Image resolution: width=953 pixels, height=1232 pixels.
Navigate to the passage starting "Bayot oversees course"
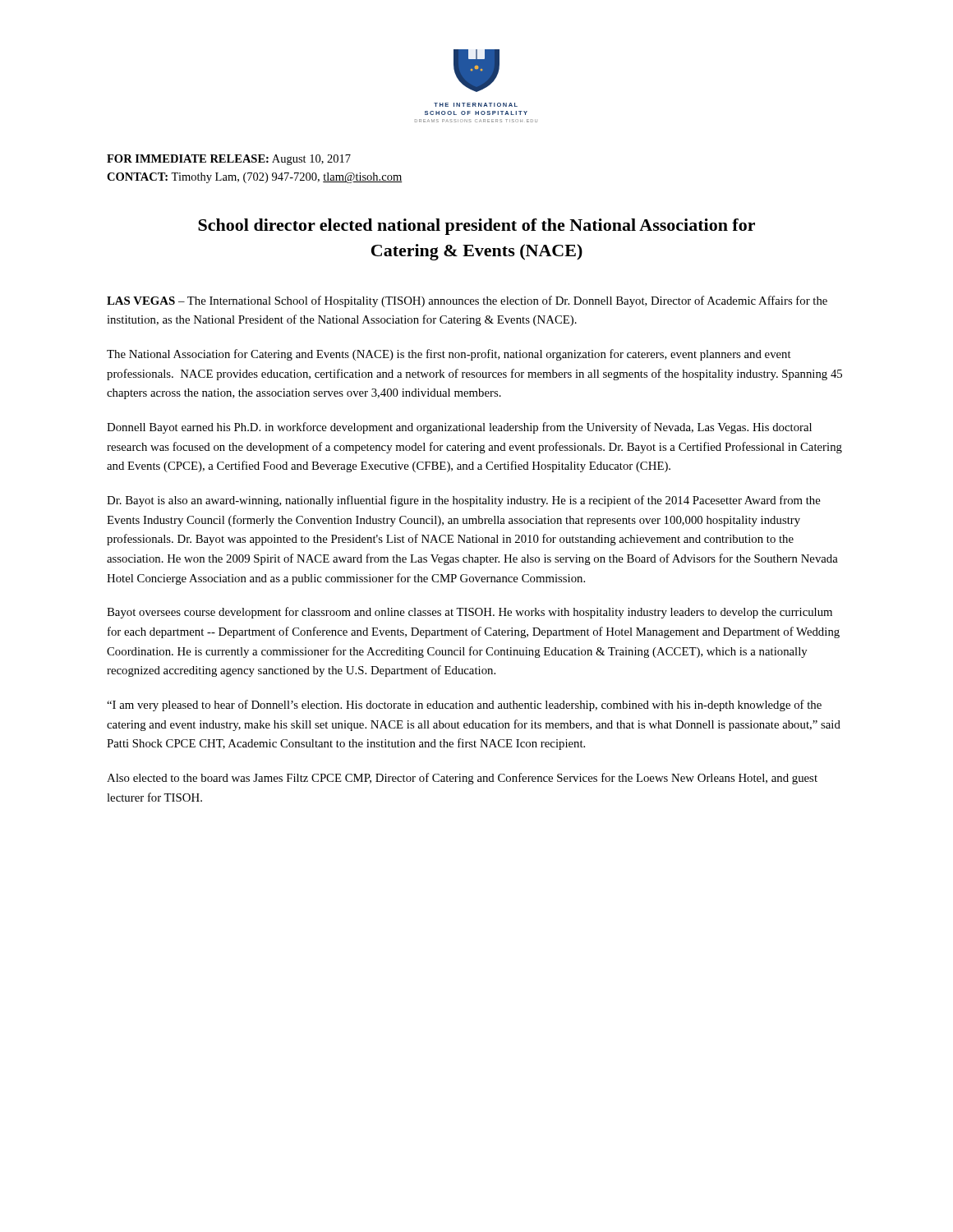[x=473, y=641]
